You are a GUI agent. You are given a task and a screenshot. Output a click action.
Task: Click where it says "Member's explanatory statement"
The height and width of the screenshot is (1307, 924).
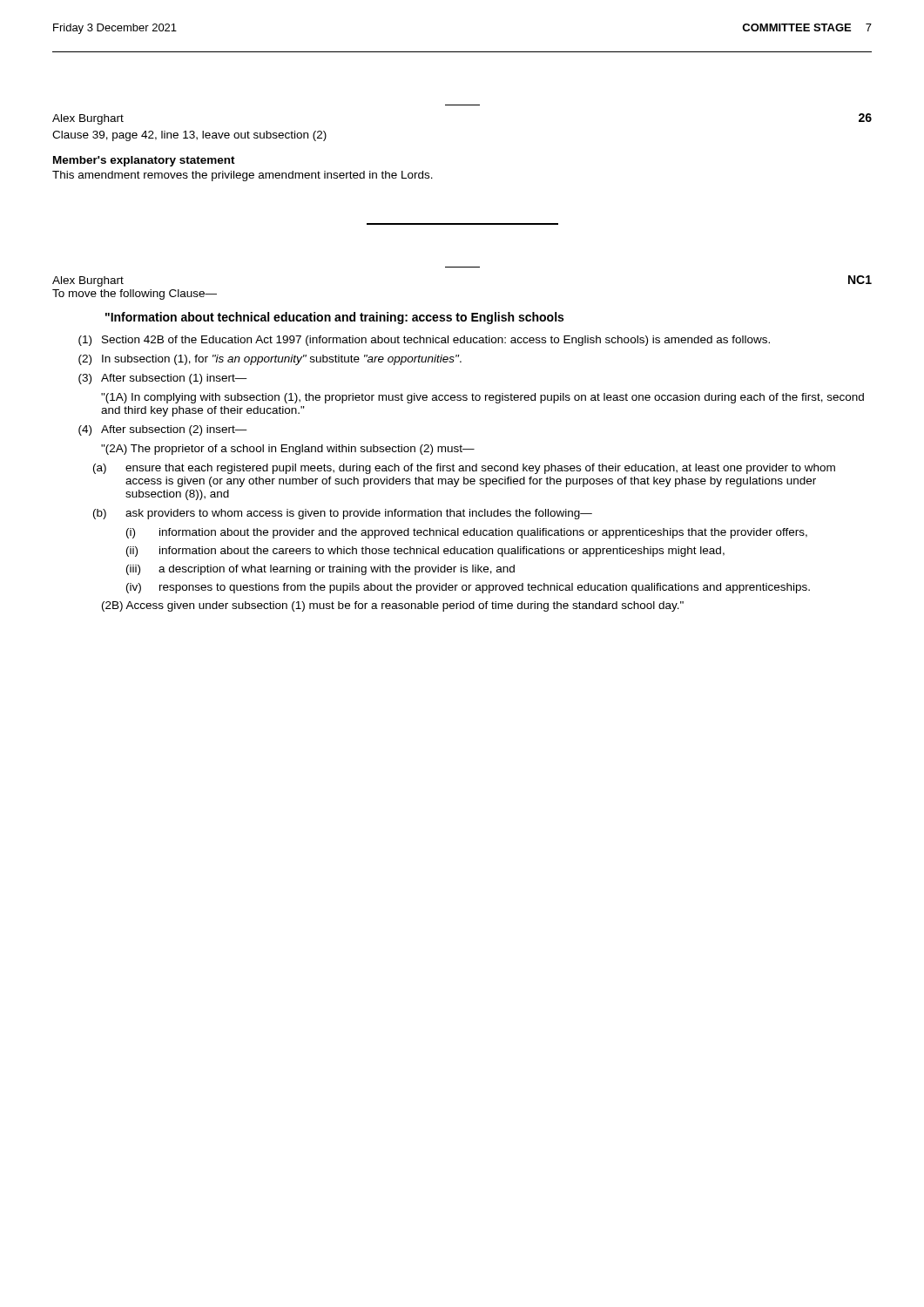click(143, 160)
